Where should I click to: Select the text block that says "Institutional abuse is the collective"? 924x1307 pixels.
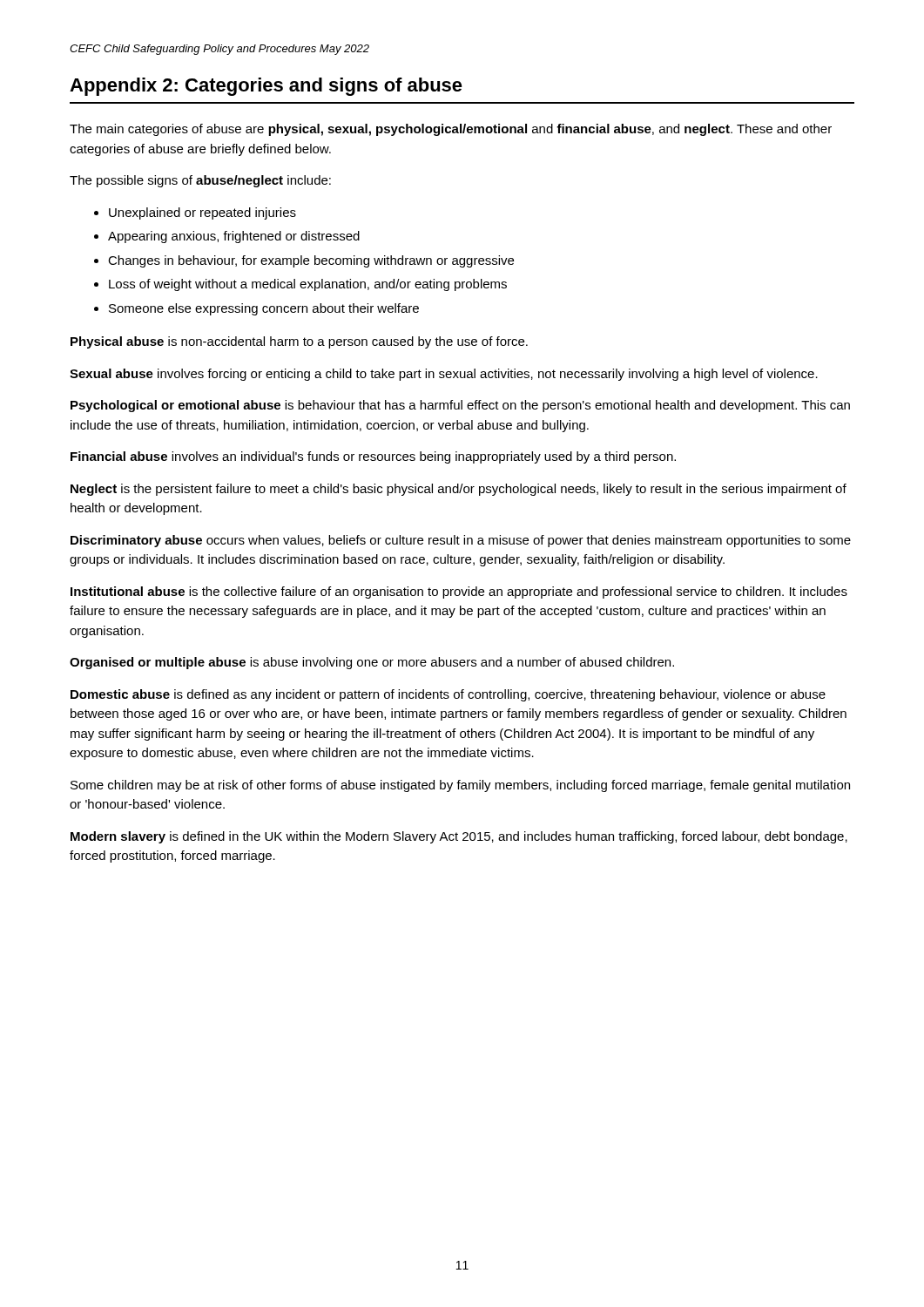462,611
